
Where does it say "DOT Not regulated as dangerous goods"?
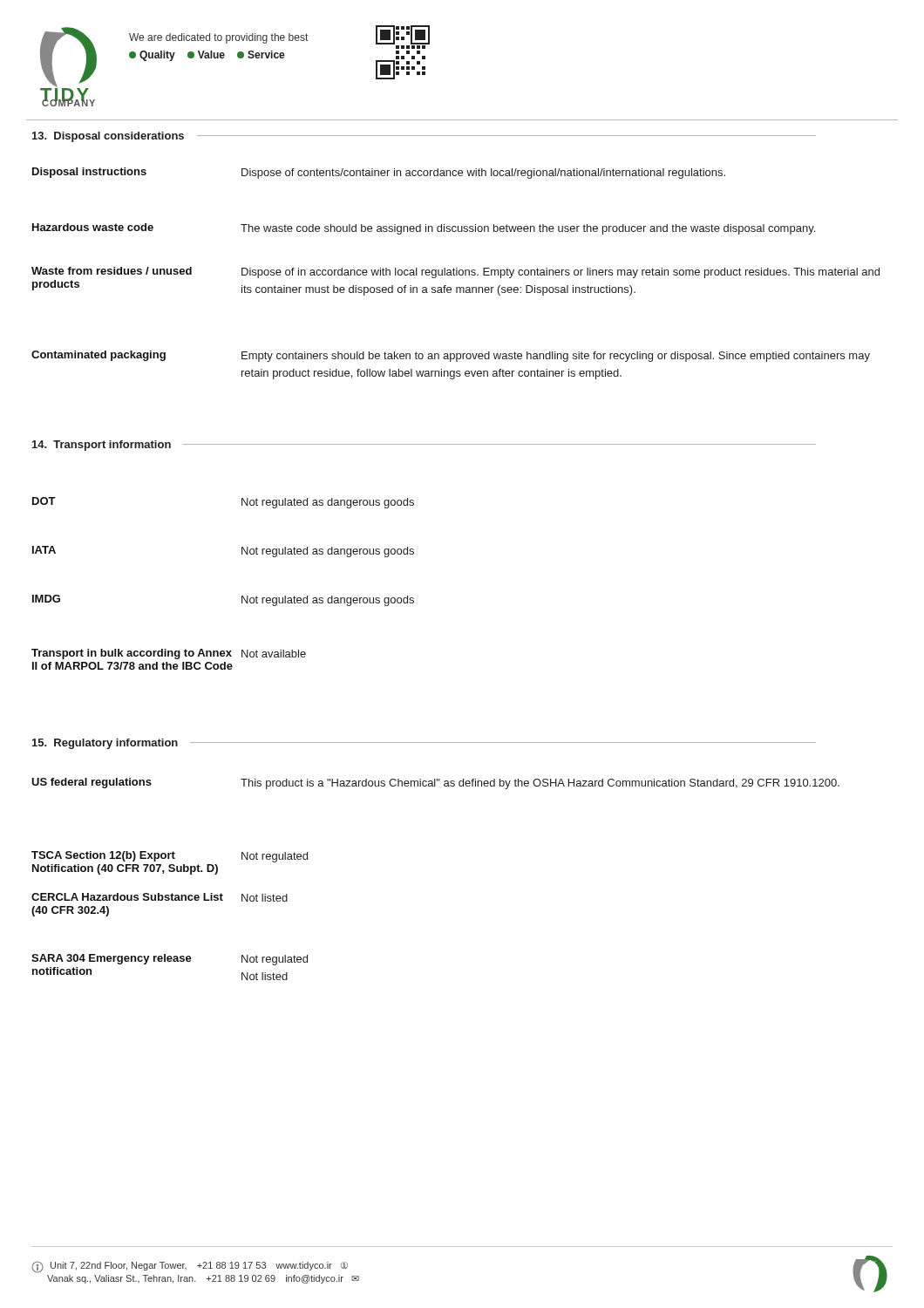click(48, 503)
